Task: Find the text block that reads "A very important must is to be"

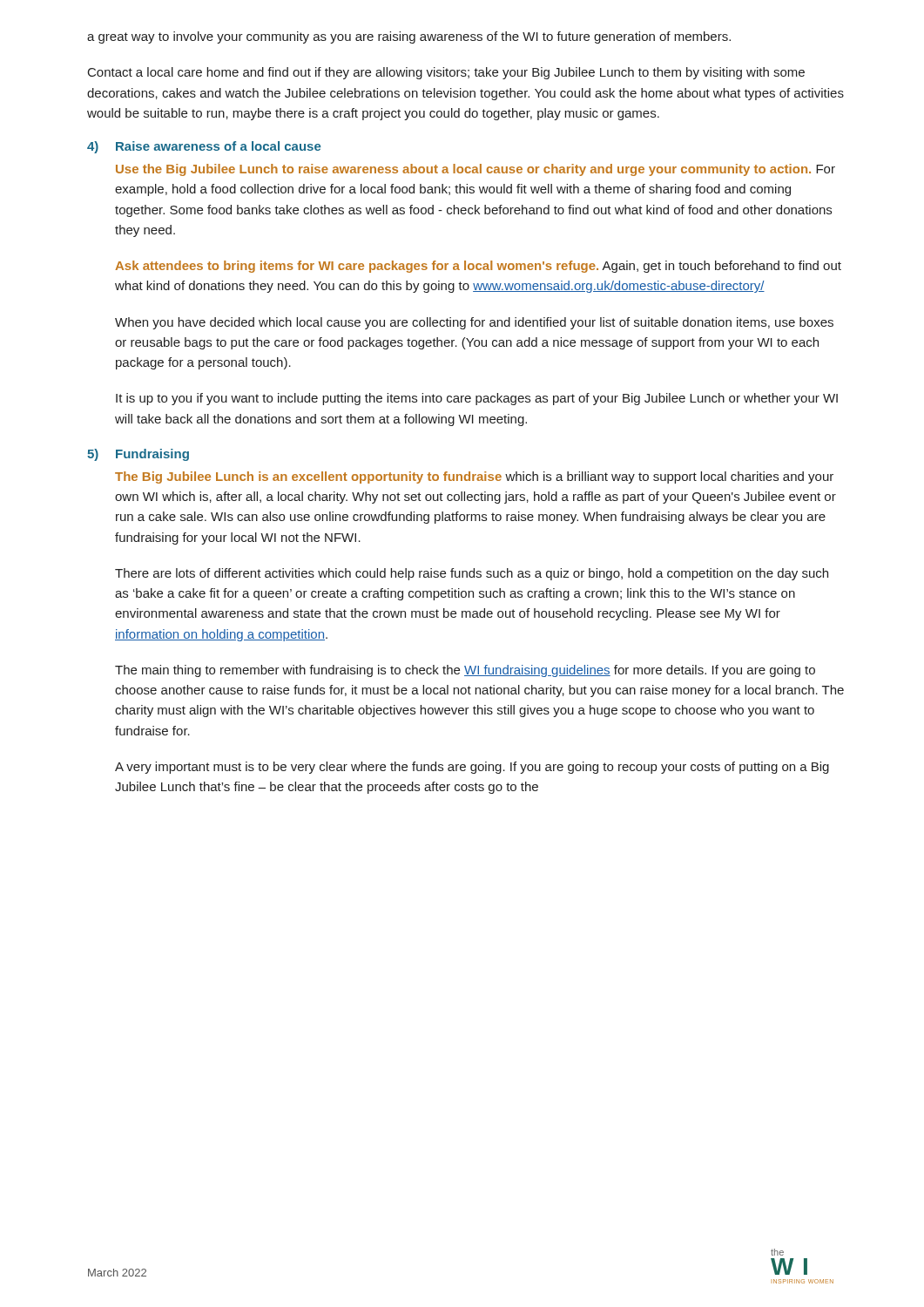Action: 480,776
